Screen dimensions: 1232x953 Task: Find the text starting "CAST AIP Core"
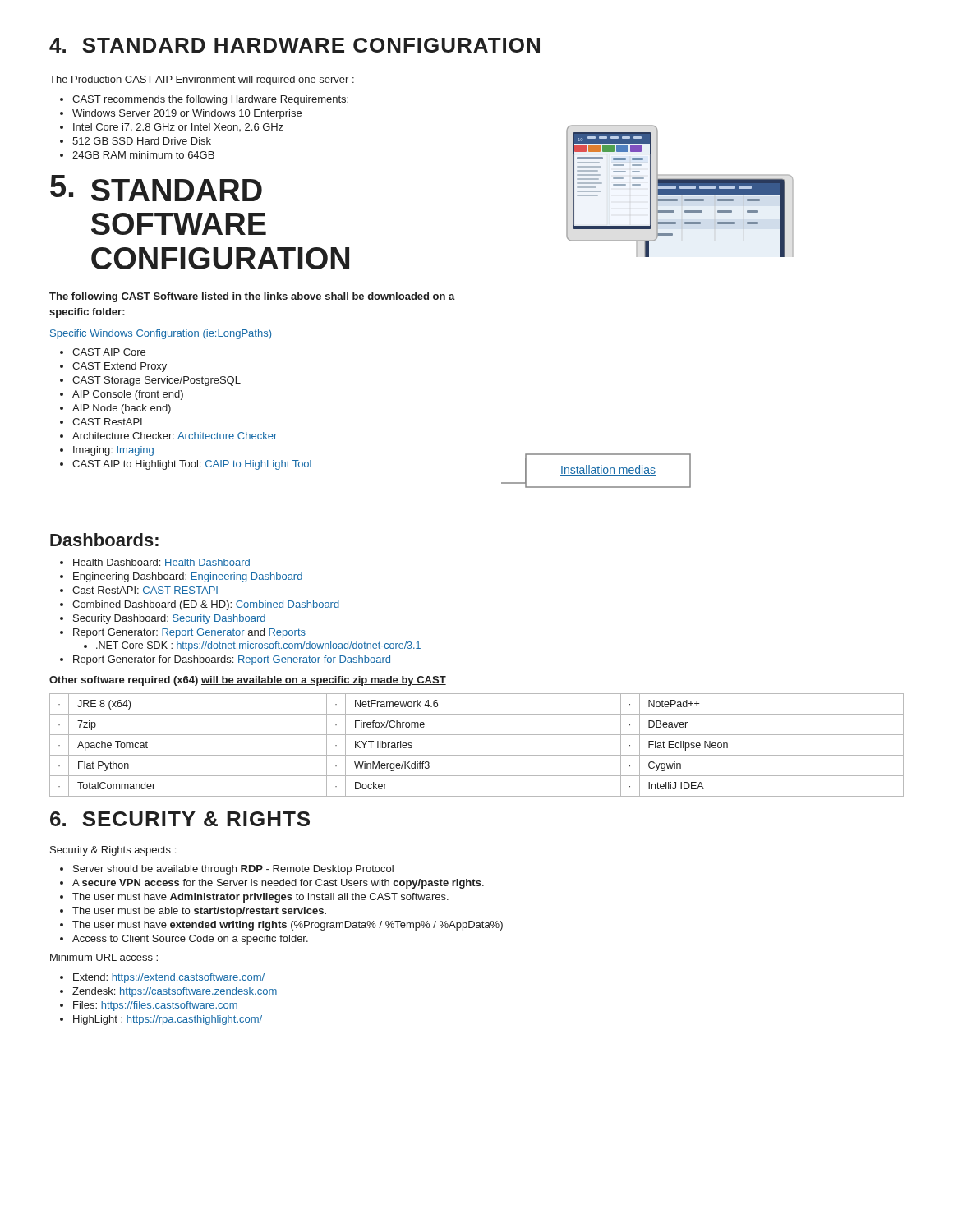click(109, 352)
